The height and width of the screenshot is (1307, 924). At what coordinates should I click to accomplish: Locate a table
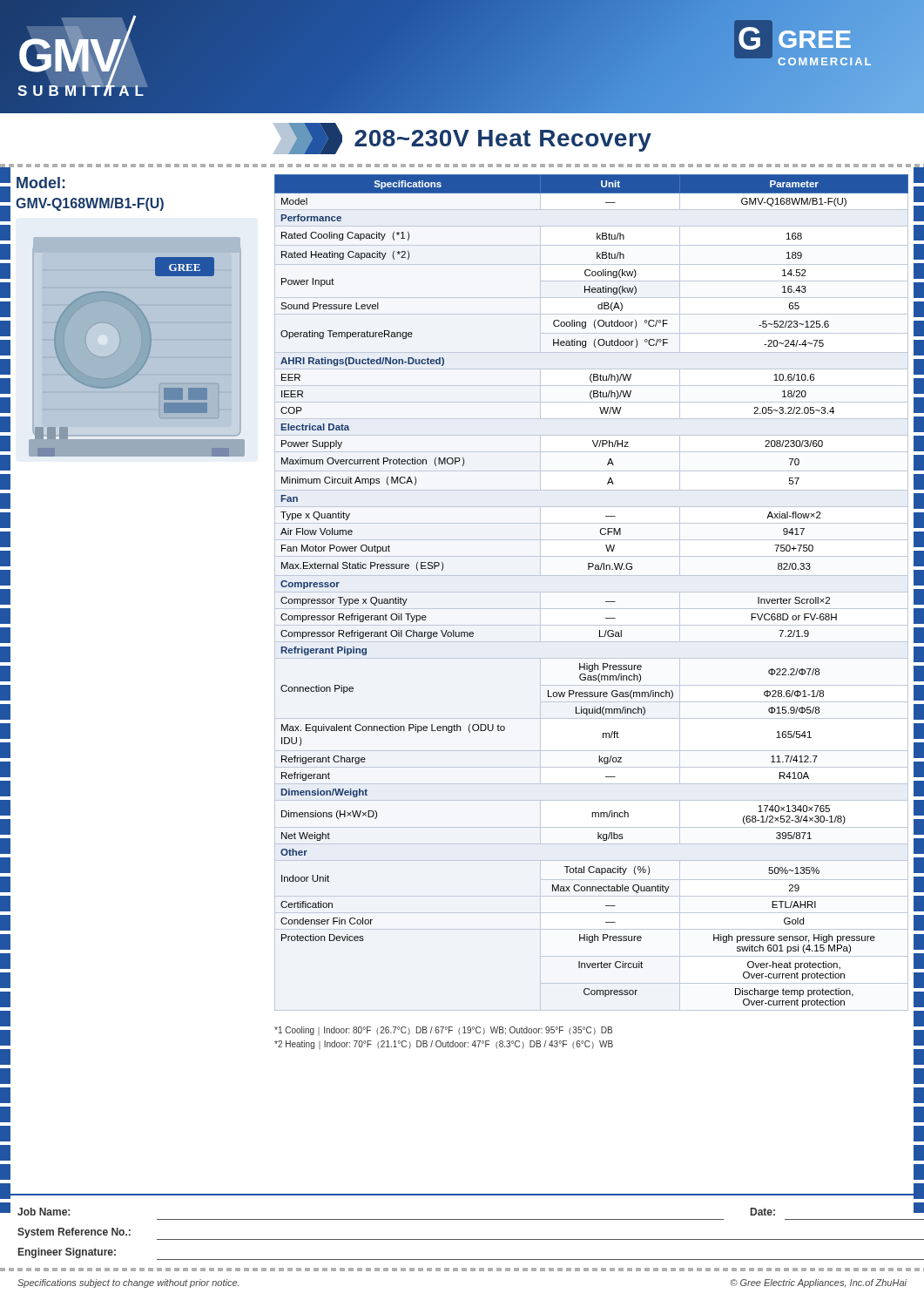(591, 592)
